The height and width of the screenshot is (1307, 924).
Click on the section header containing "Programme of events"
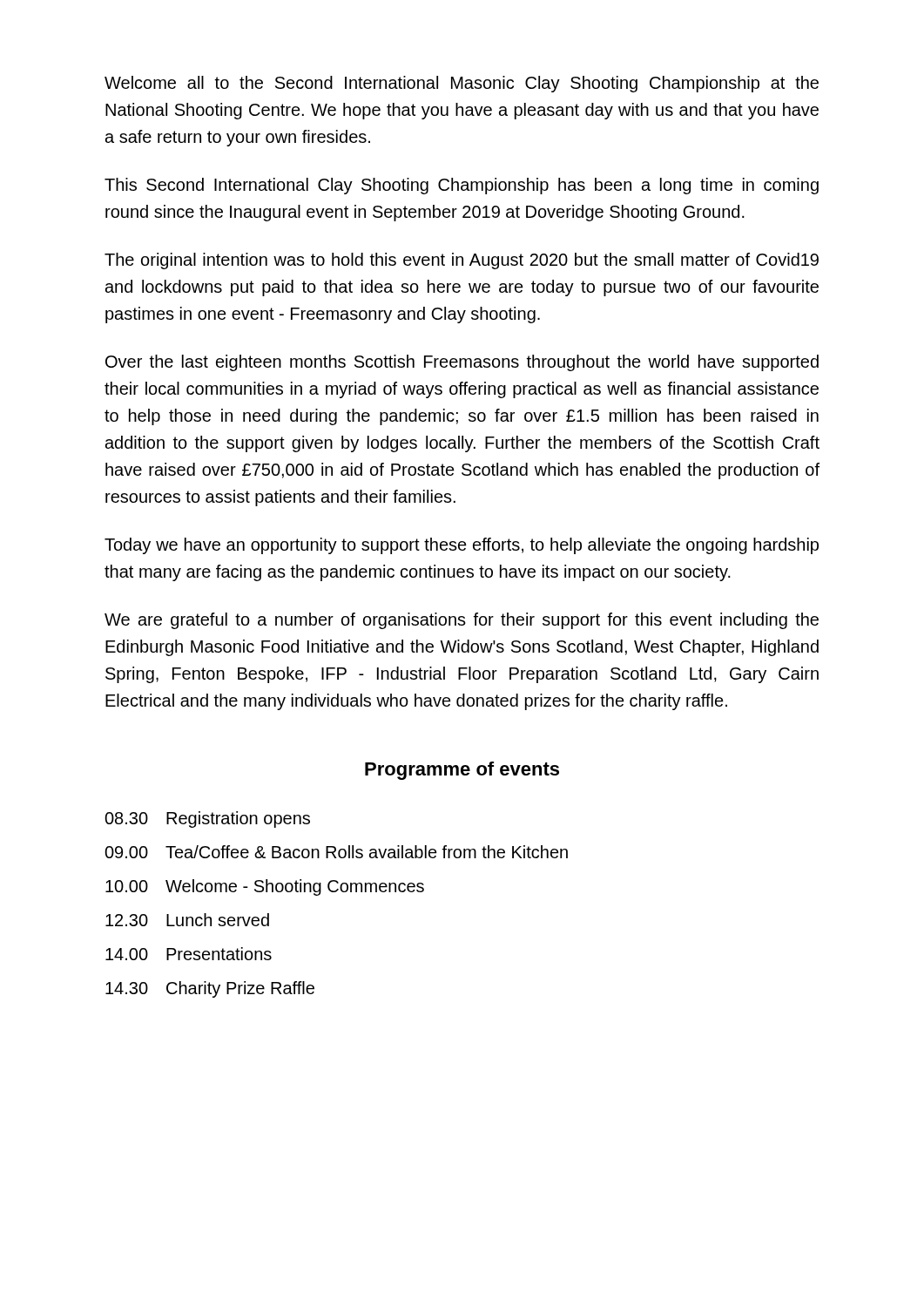462,769
